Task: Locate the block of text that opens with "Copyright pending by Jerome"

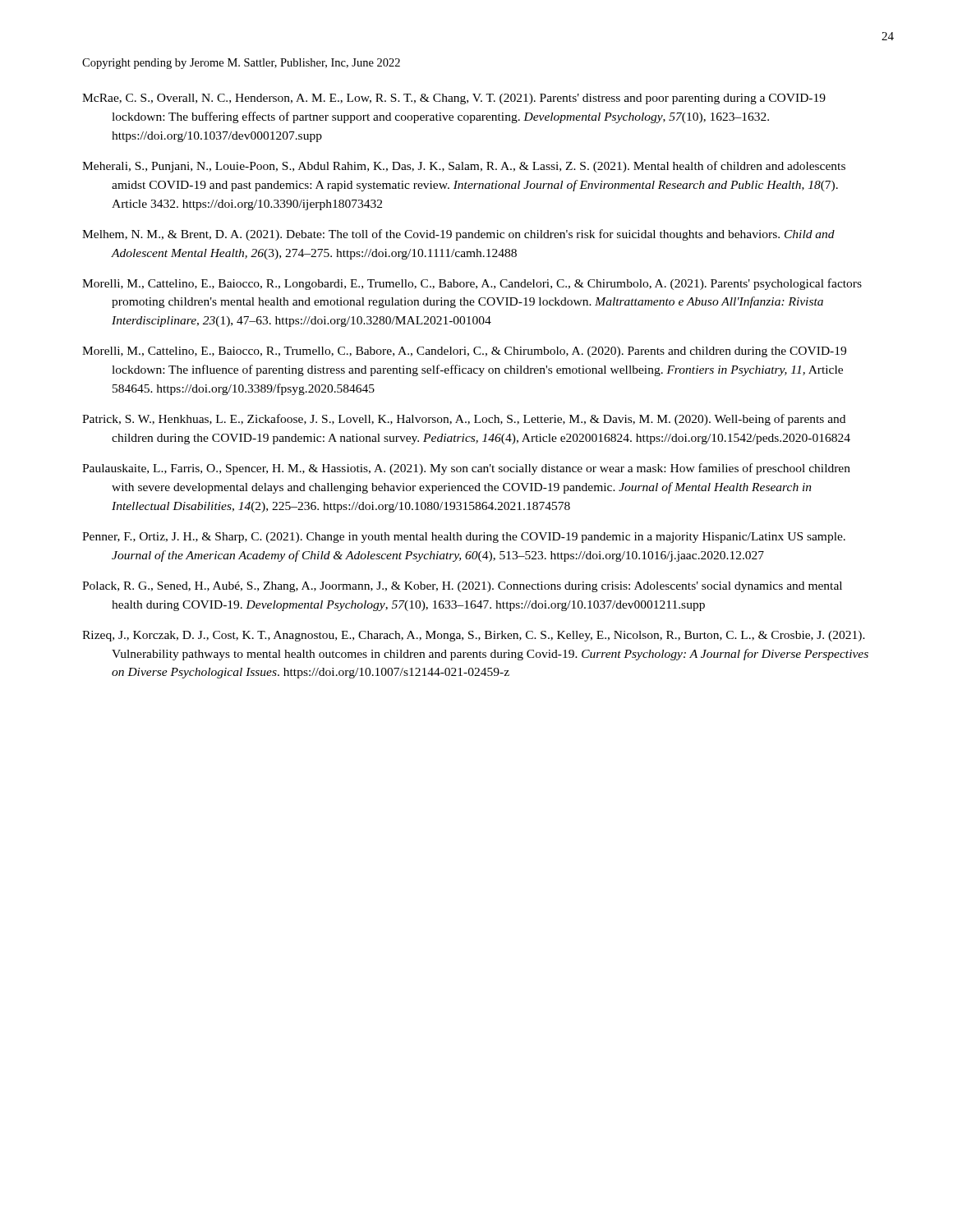Action: click(x=241, y=62)
